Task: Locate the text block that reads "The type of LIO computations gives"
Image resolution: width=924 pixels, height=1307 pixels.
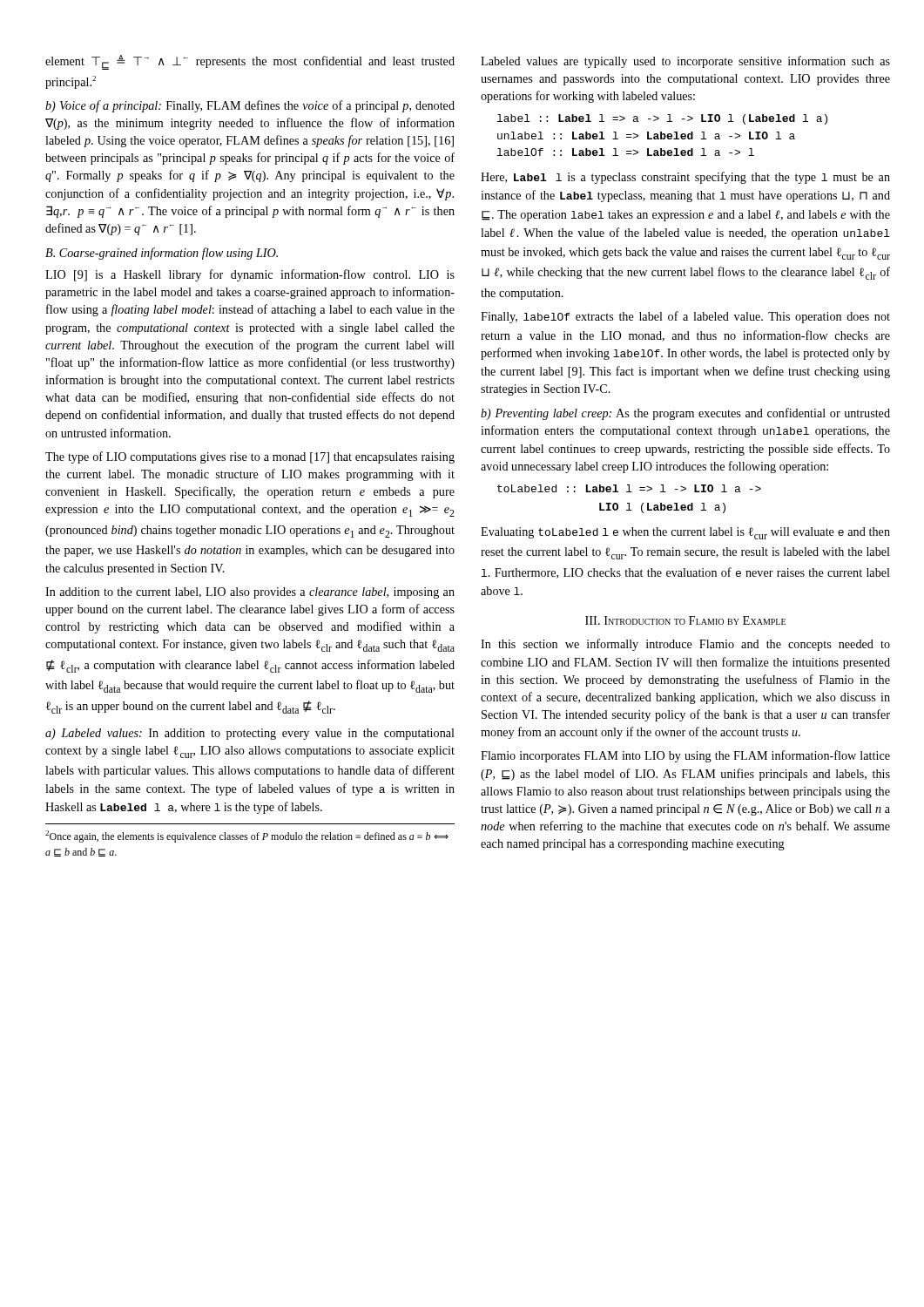Action: [x=250, y=512]
